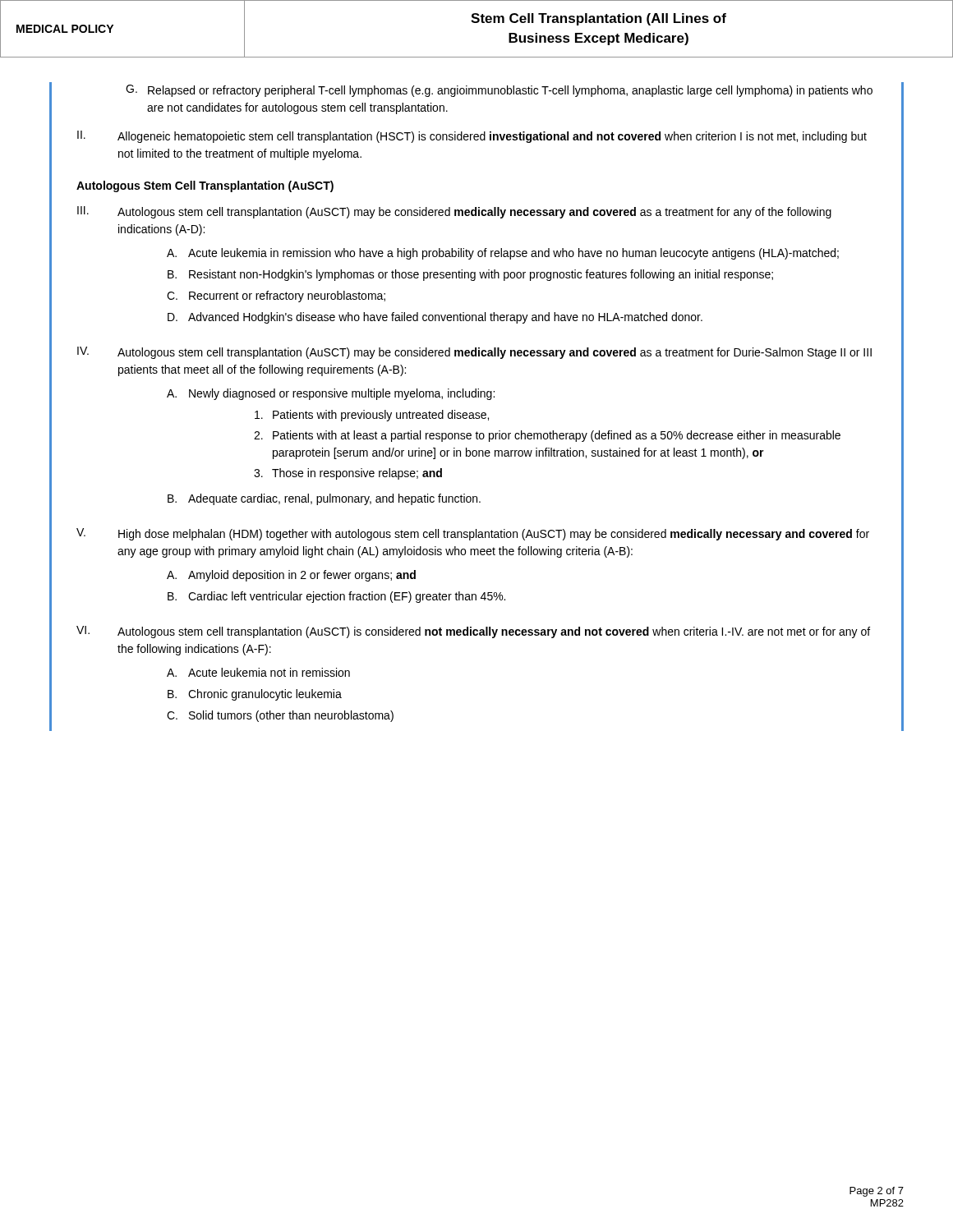Locate the list item that reads "IV. Autologous stem cell transplantation"
Image resolution: width=953 pixels, height=1232 pixels.
coord(476,429)
